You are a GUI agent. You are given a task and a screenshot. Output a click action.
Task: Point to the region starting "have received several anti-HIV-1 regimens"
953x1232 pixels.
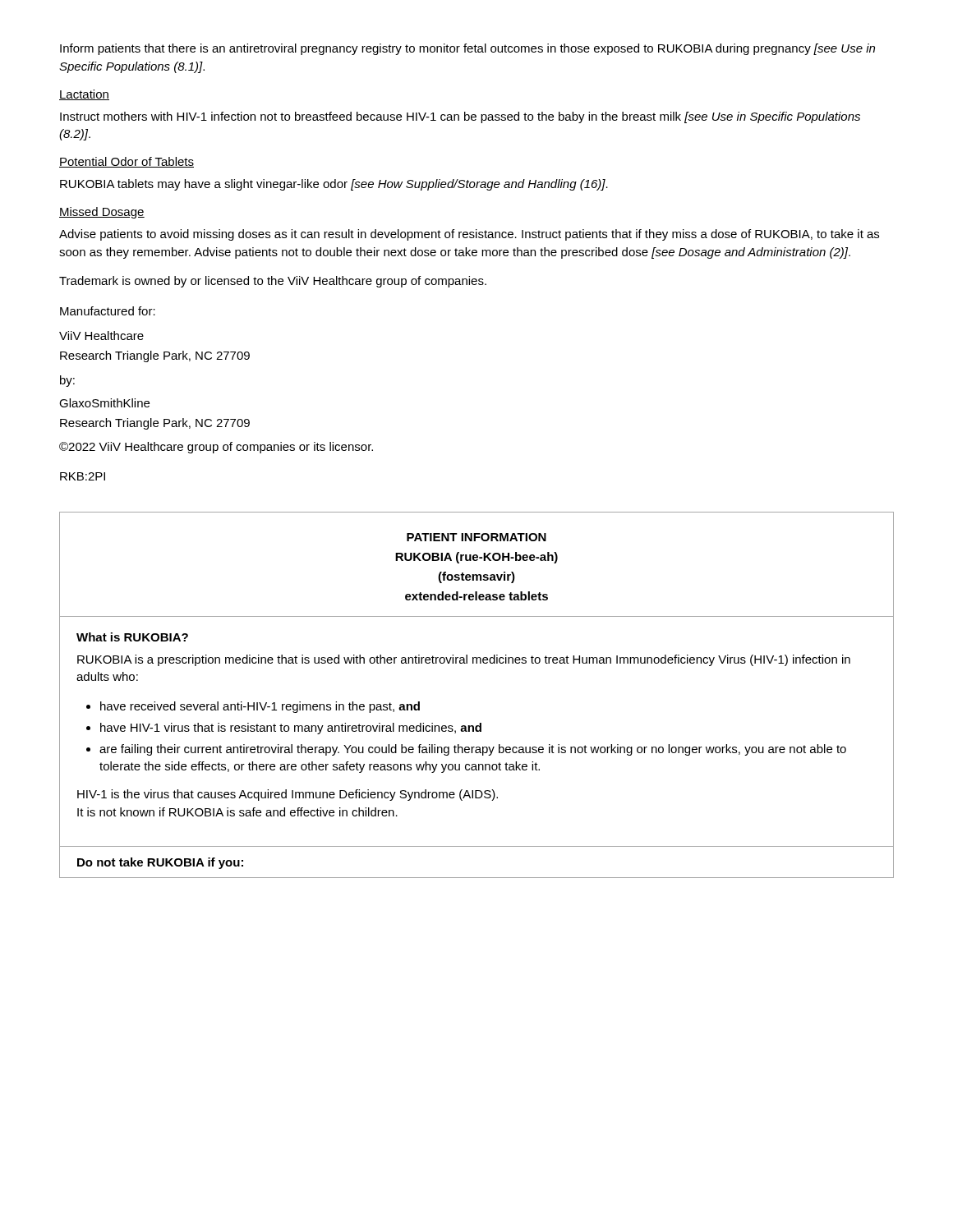[x=260, y=706]
